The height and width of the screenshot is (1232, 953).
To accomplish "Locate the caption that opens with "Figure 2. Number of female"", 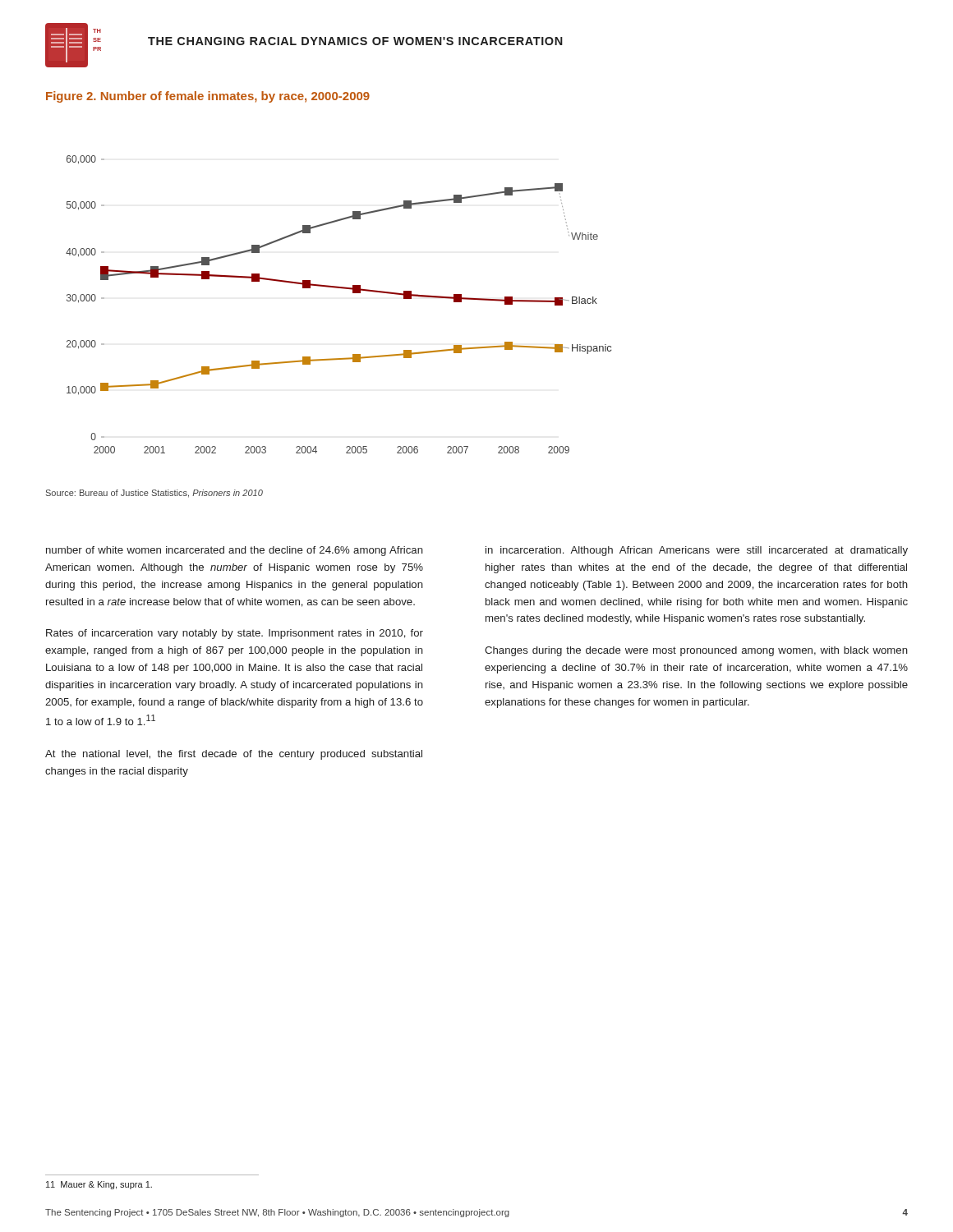I will coord(208,96).
